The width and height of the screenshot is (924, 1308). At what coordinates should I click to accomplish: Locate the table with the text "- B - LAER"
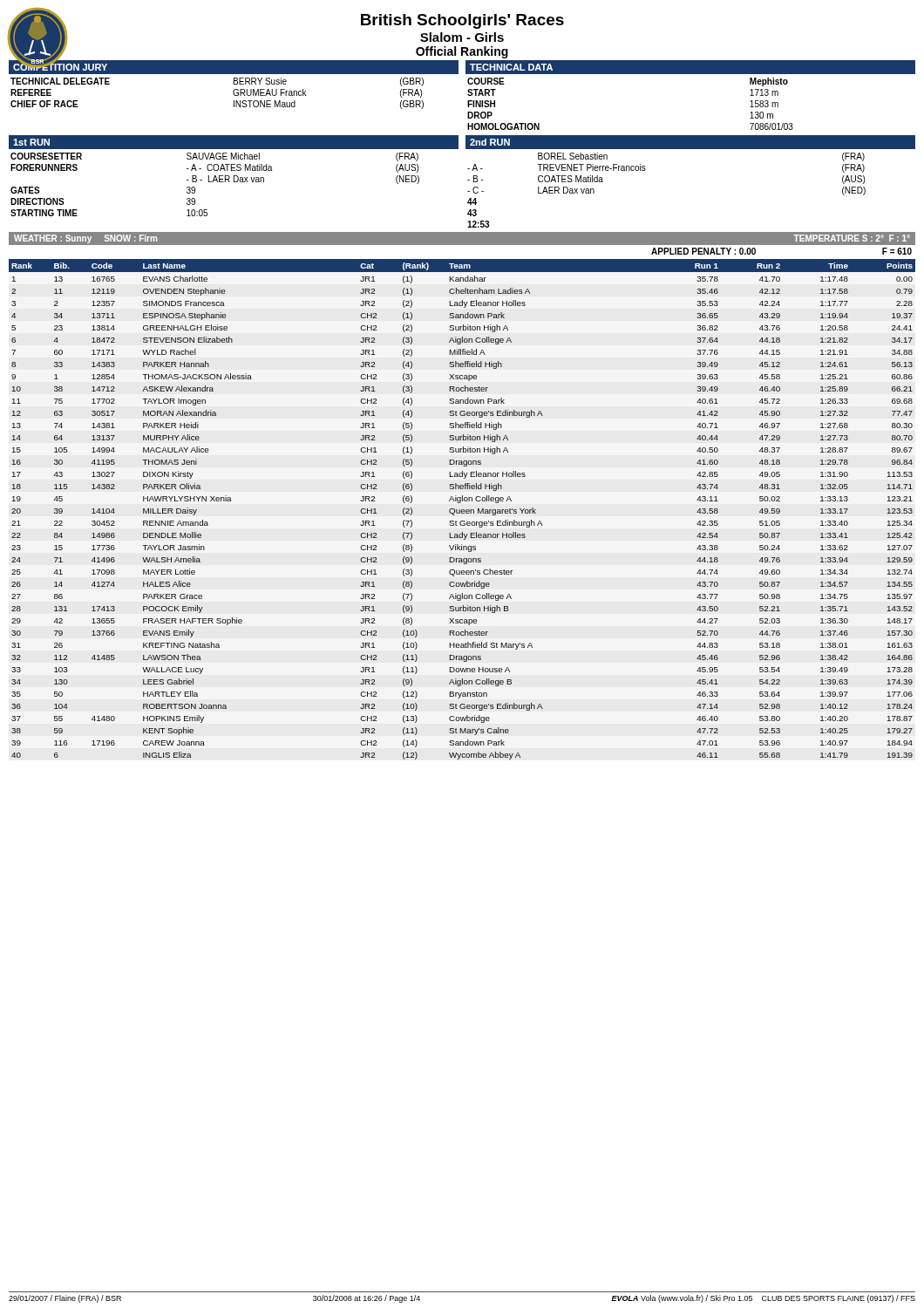coord(234,183)
